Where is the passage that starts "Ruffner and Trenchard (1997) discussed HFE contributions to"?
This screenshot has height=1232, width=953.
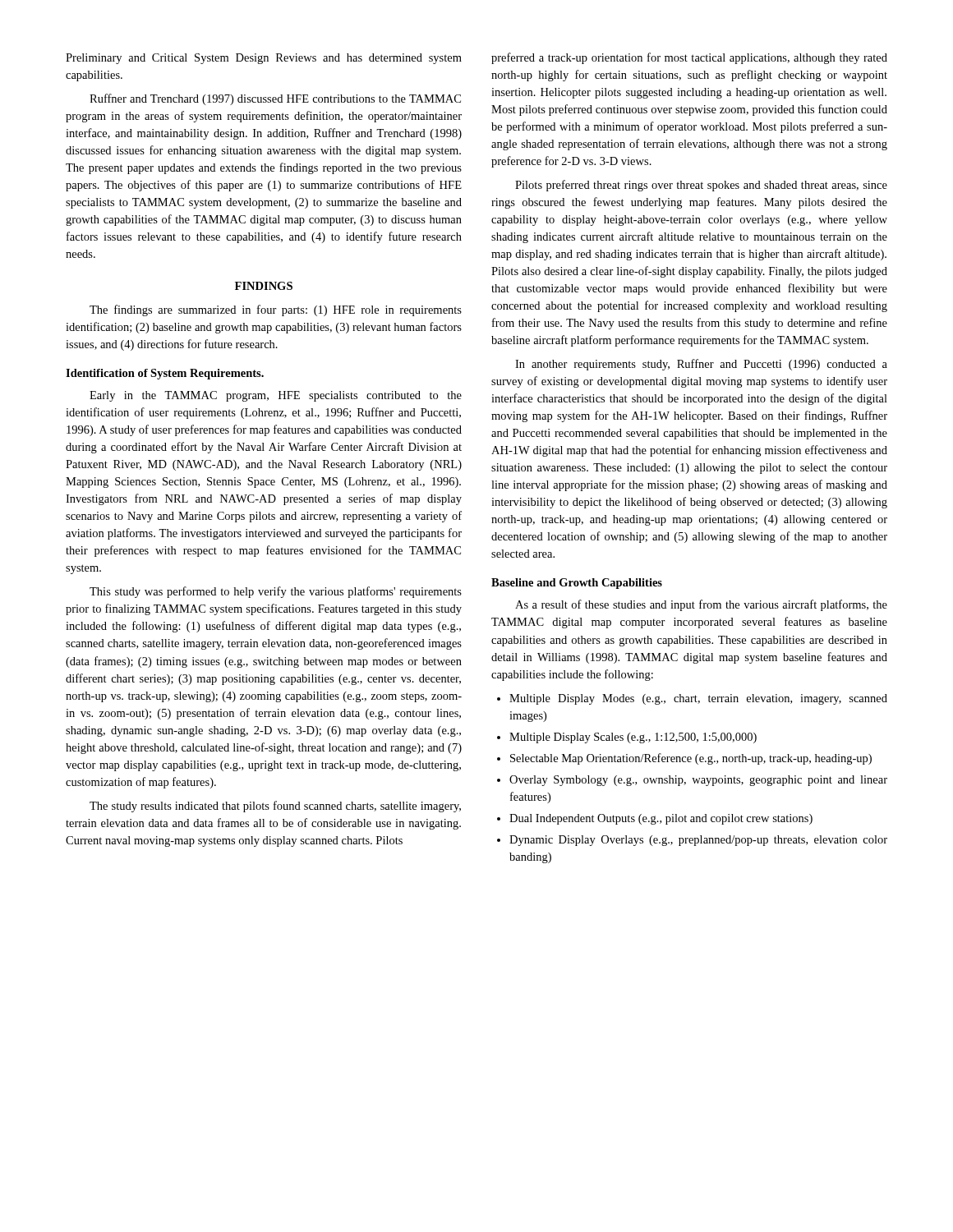(264, 177)
